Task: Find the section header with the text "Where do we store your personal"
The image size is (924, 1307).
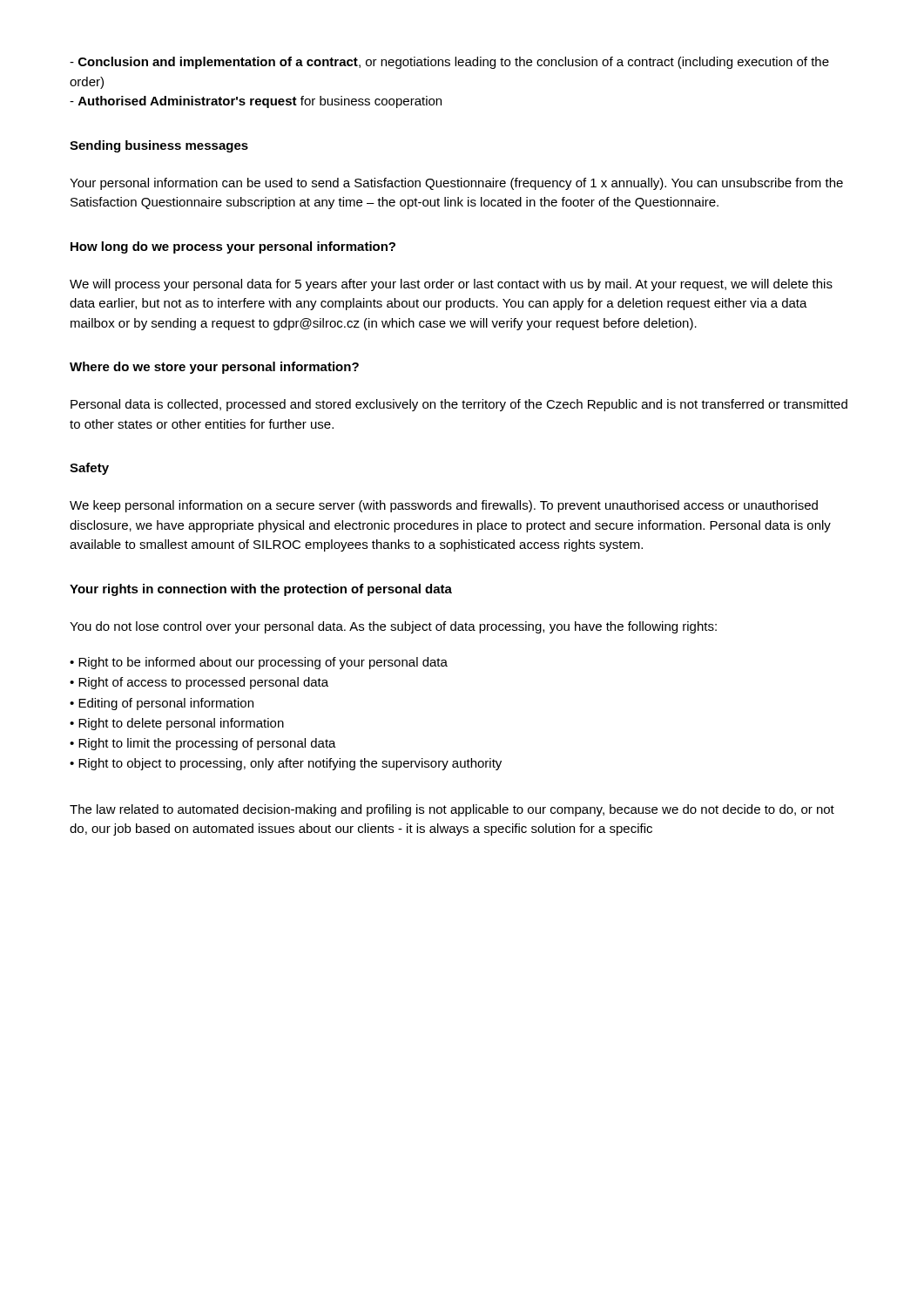Action: click(x=214, y=366)
